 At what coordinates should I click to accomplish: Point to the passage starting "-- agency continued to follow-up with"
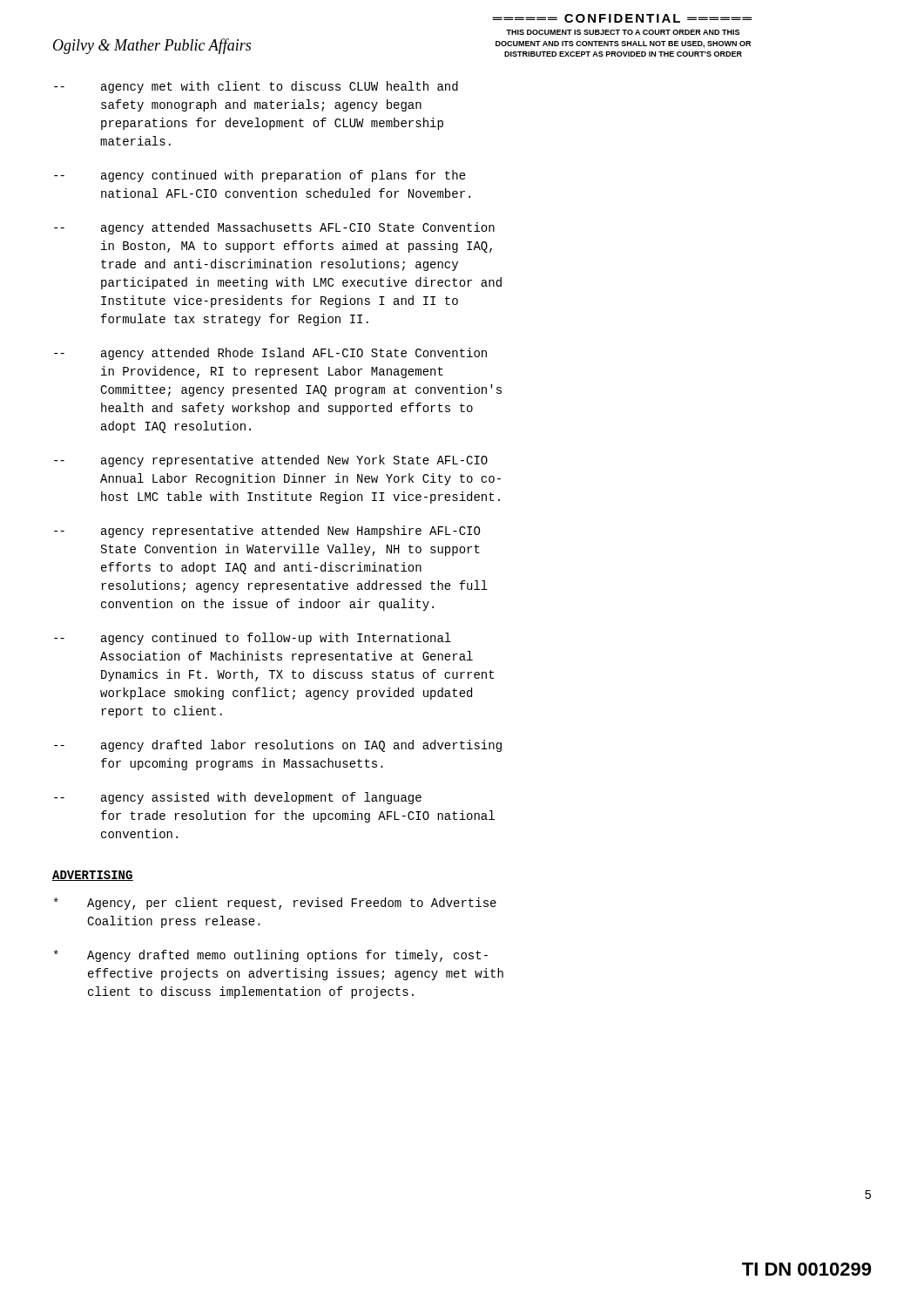pyautogui.click(x=462, y=676)
